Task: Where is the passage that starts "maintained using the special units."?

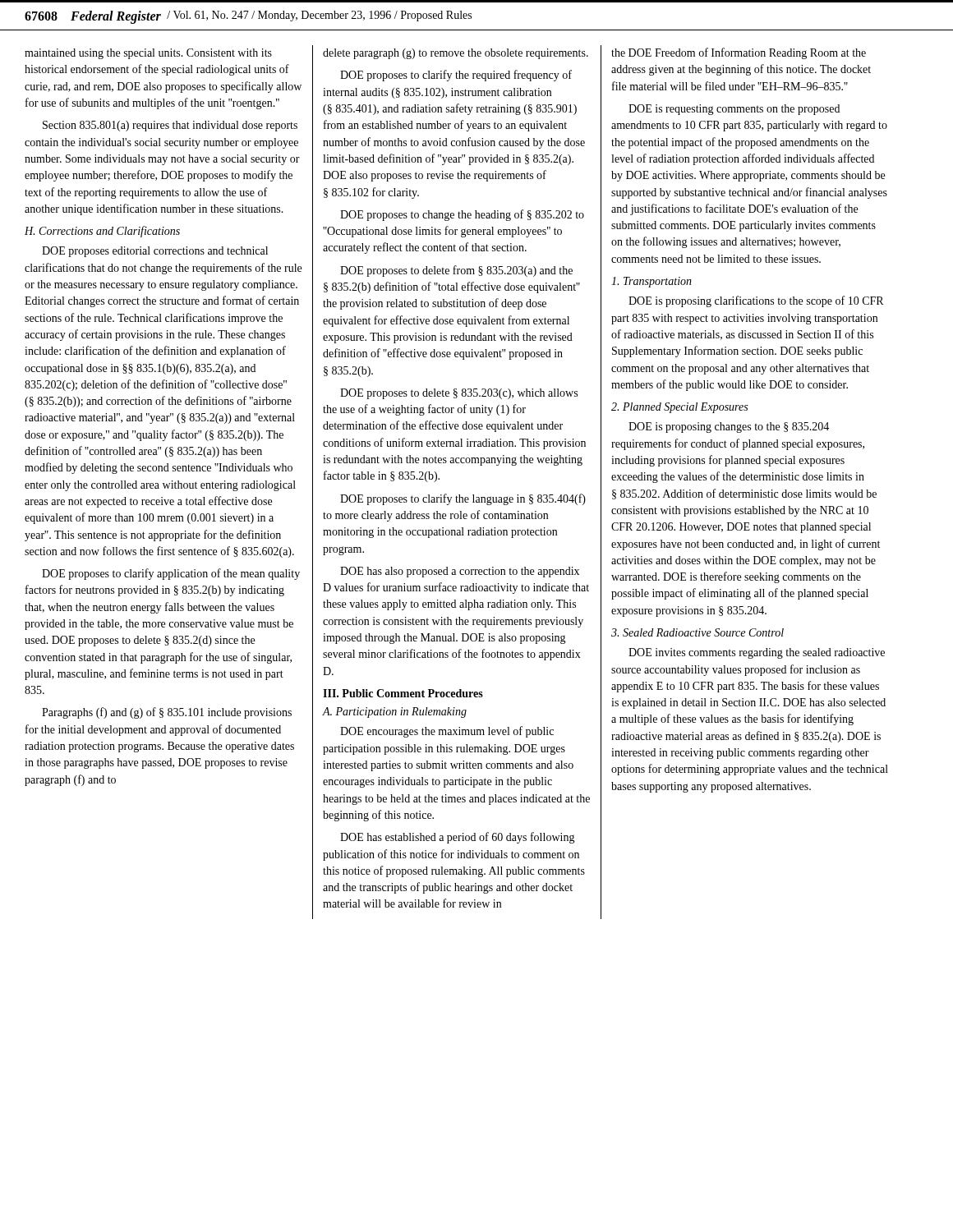Action: (163, 79)
